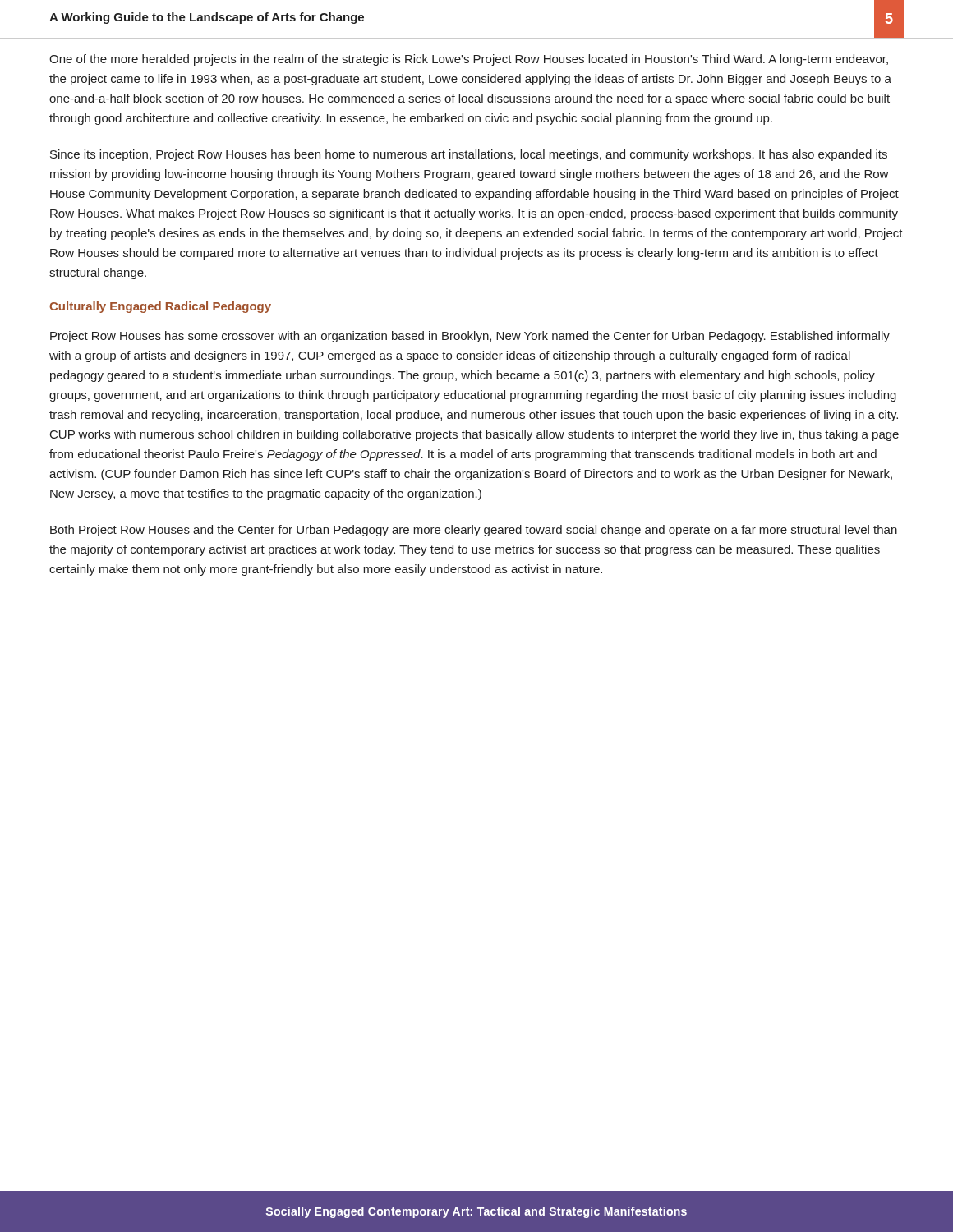
Task: Locate the region starting "Culturally Engaged Radical Pedagogy"
Action: [160, 306]
